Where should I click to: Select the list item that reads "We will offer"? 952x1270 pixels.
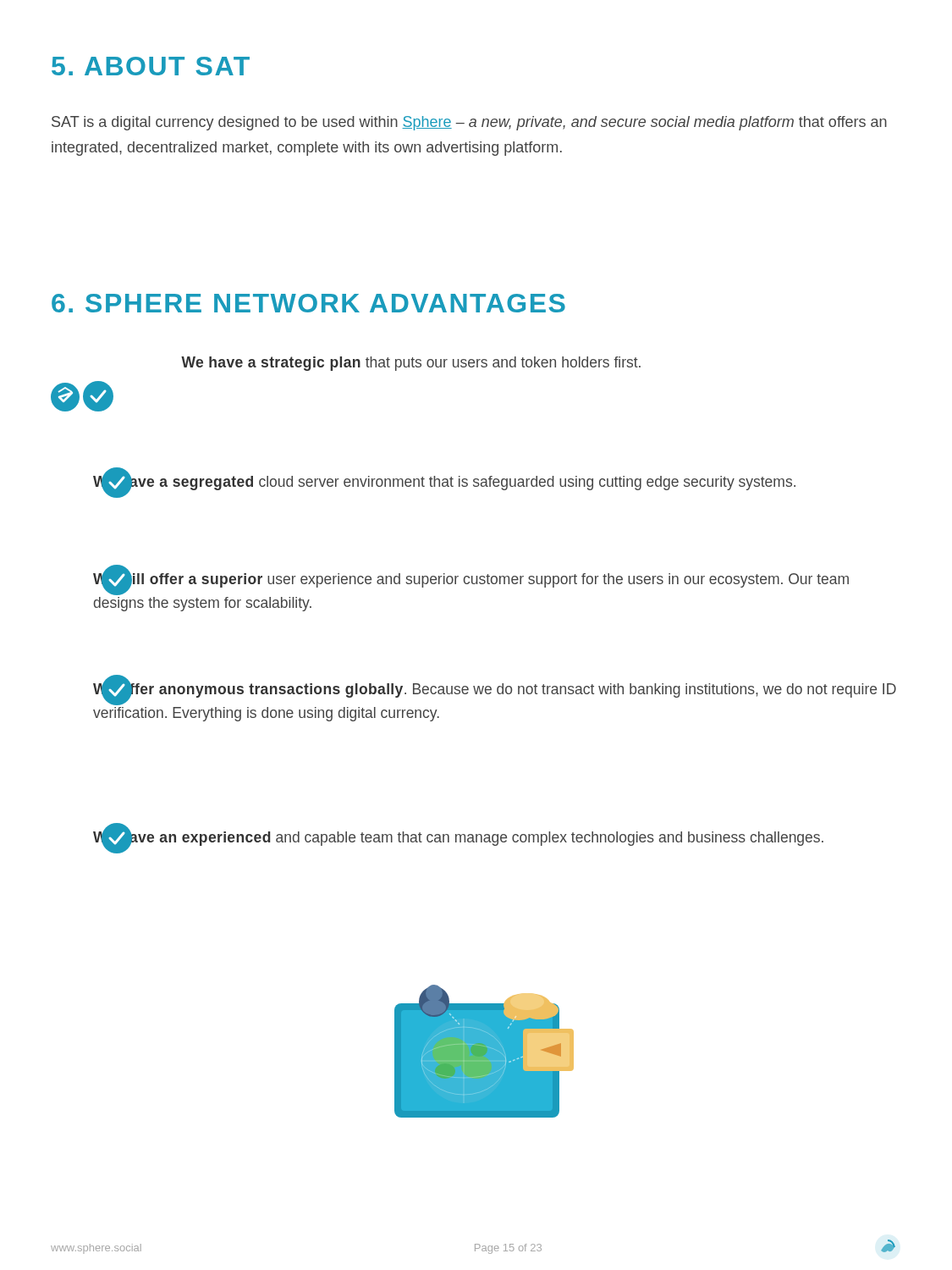click(x=476, y=591)
